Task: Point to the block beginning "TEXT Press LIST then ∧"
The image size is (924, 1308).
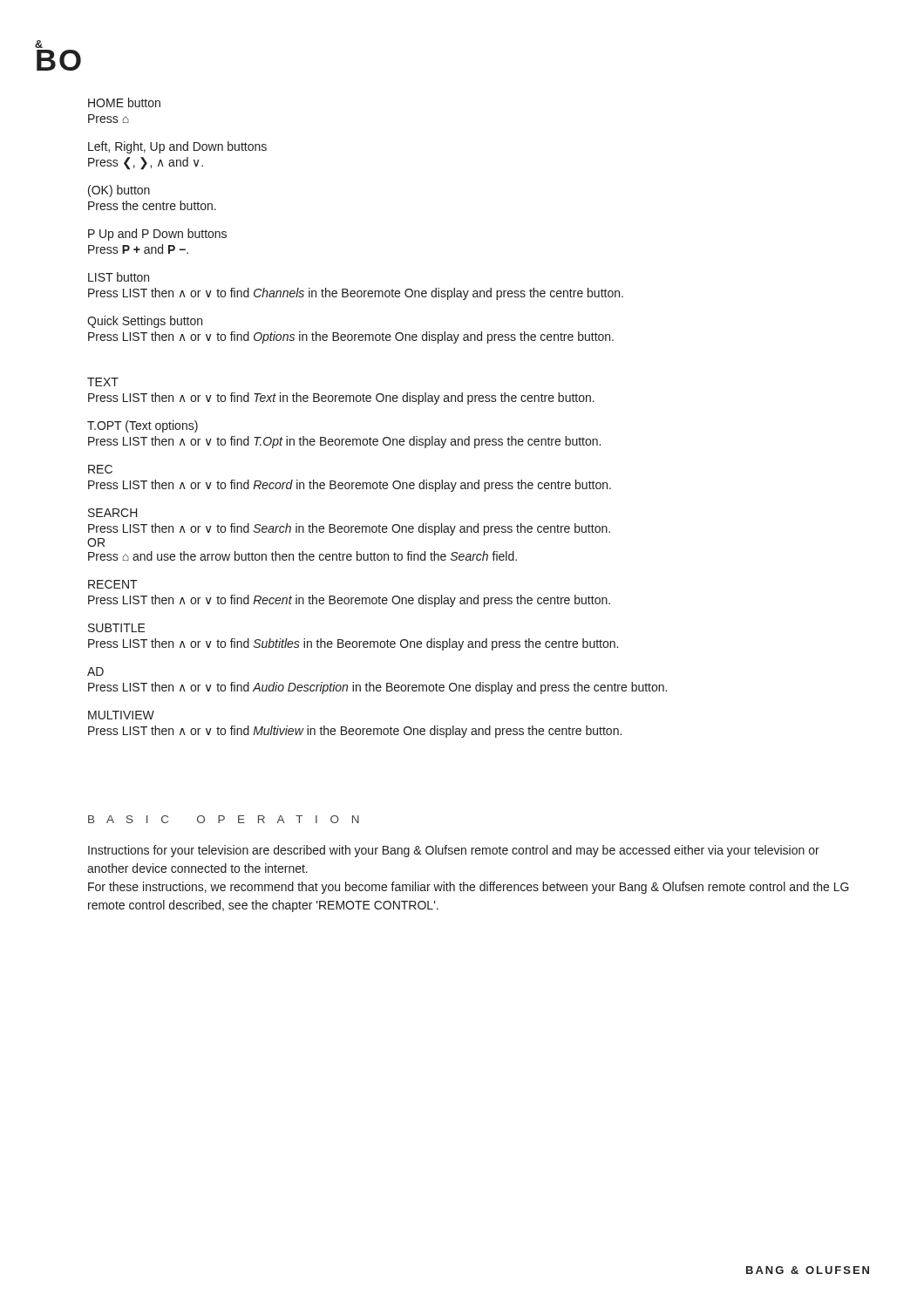Action: pyautogui.click(x=471, y=390)
